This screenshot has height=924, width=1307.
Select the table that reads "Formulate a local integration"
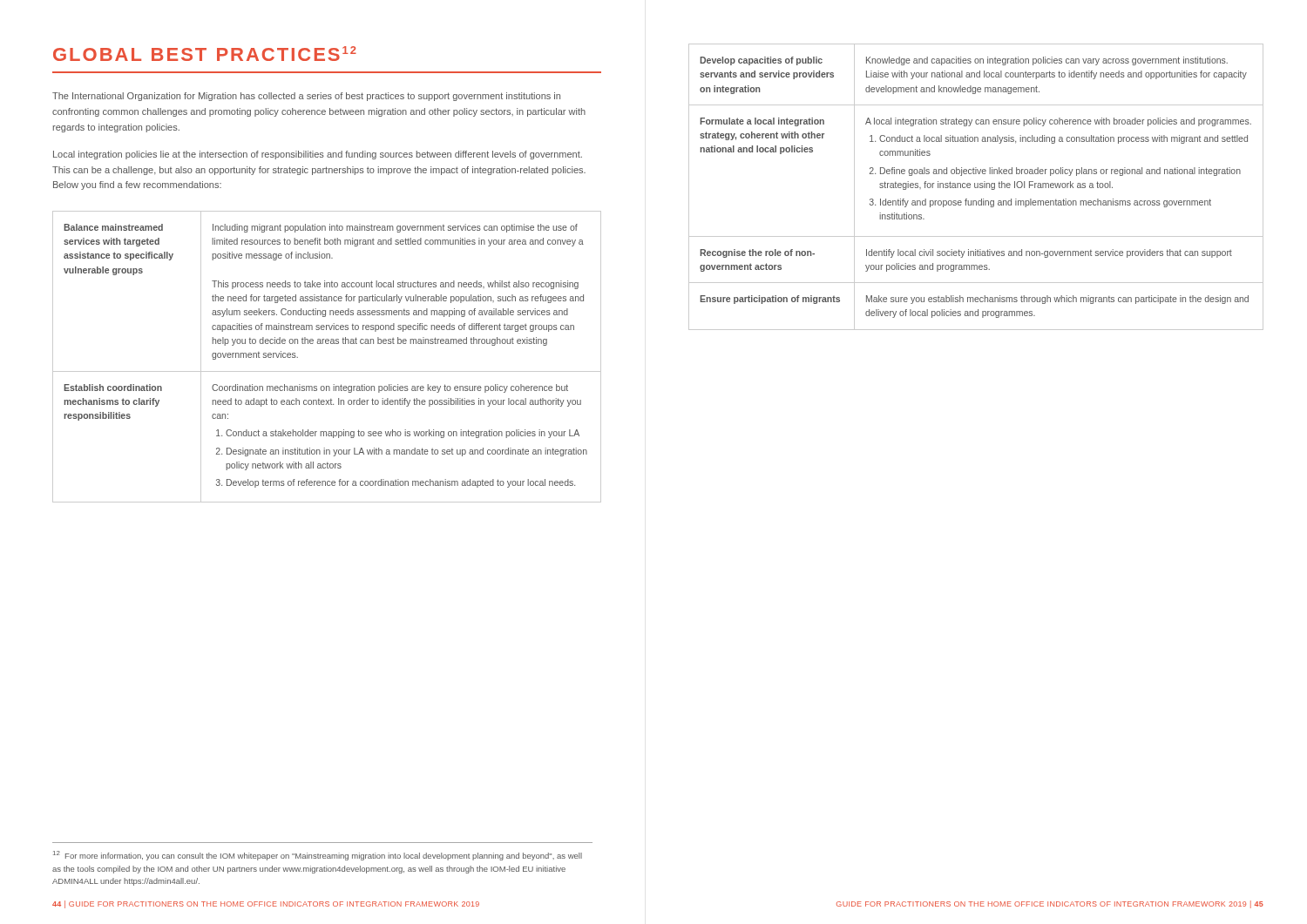click(976, 187)
